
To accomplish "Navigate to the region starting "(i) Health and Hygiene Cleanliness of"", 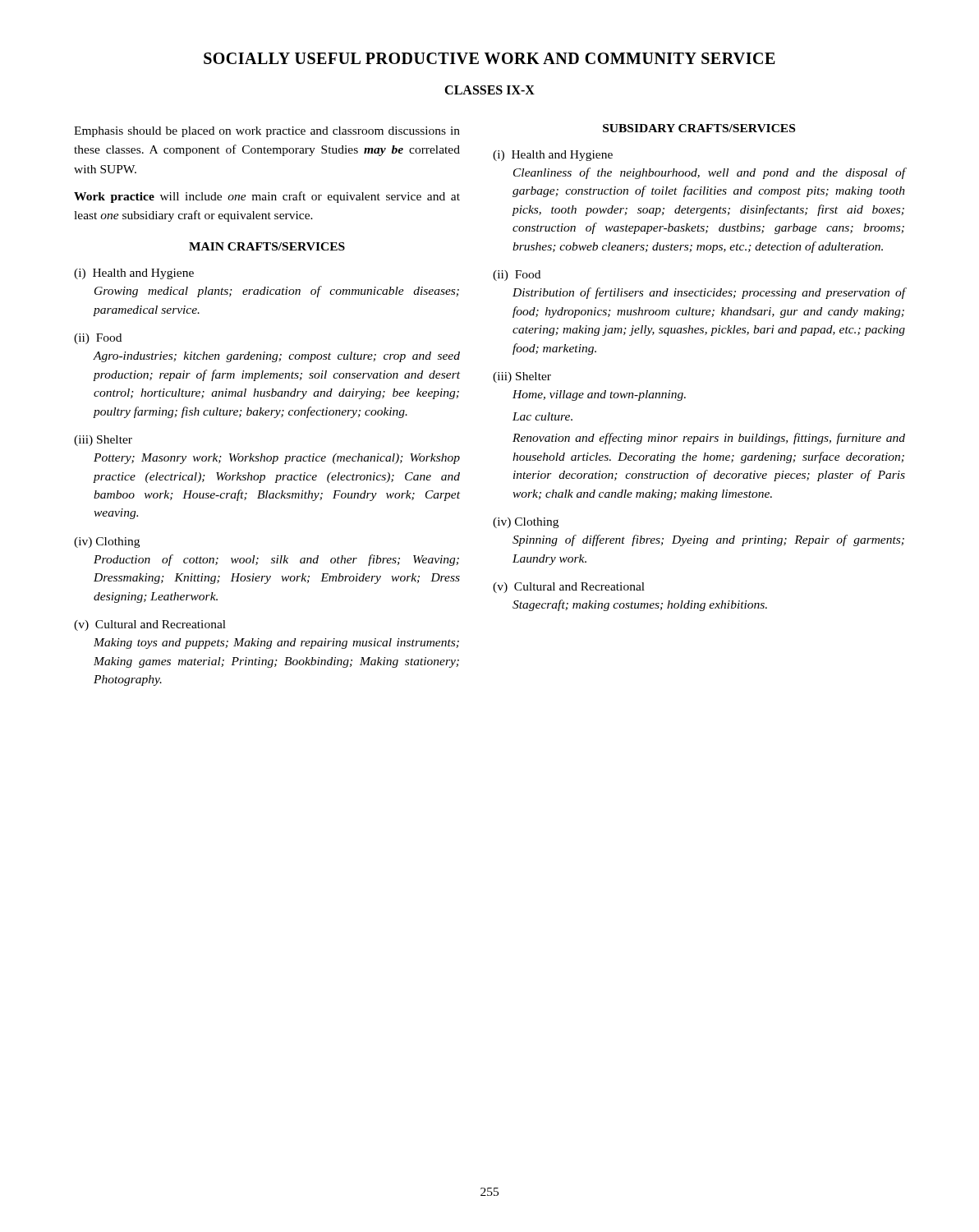I will (x=699, y=201).
